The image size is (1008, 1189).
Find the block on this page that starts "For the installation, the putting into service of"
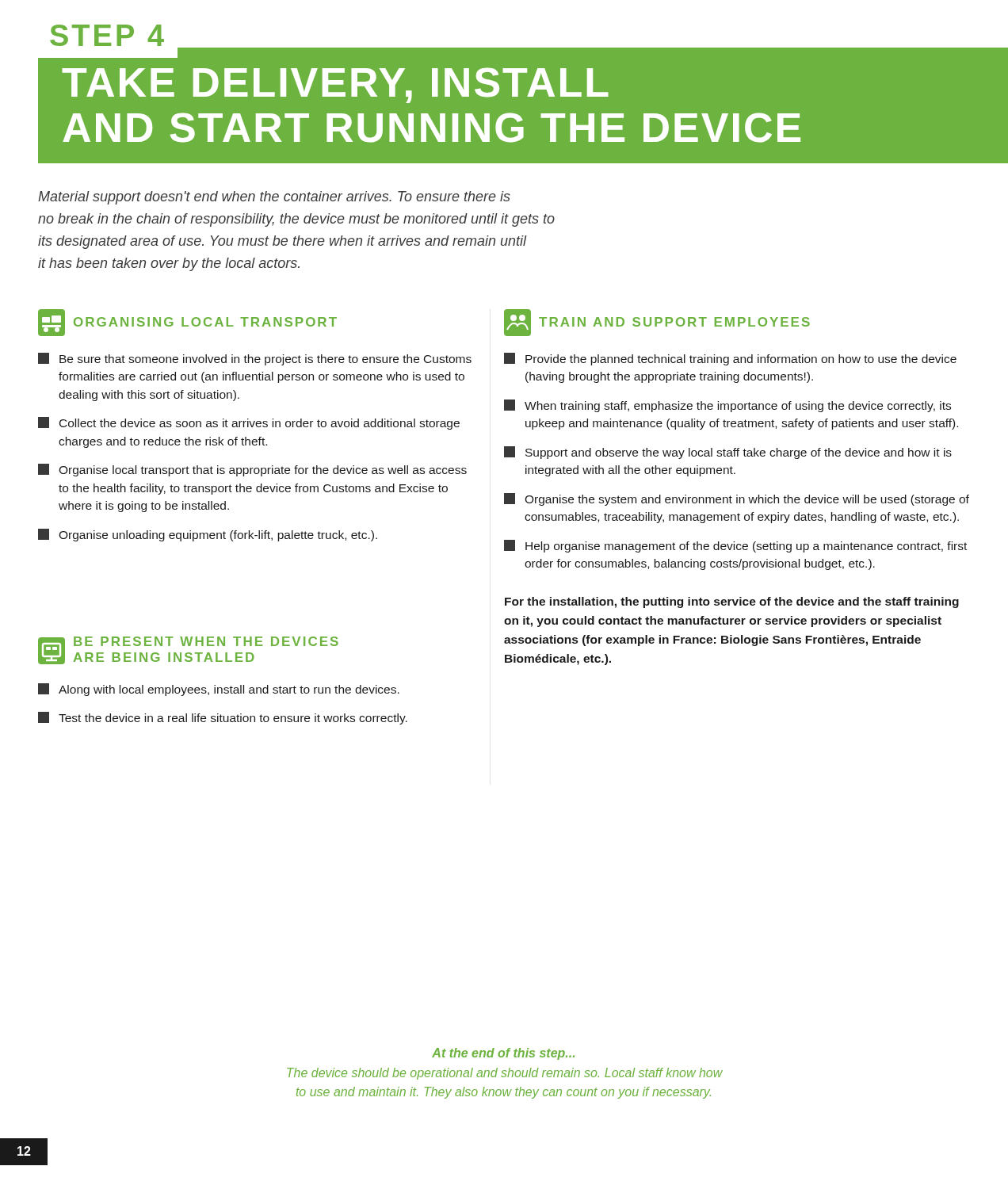(732, 630)
